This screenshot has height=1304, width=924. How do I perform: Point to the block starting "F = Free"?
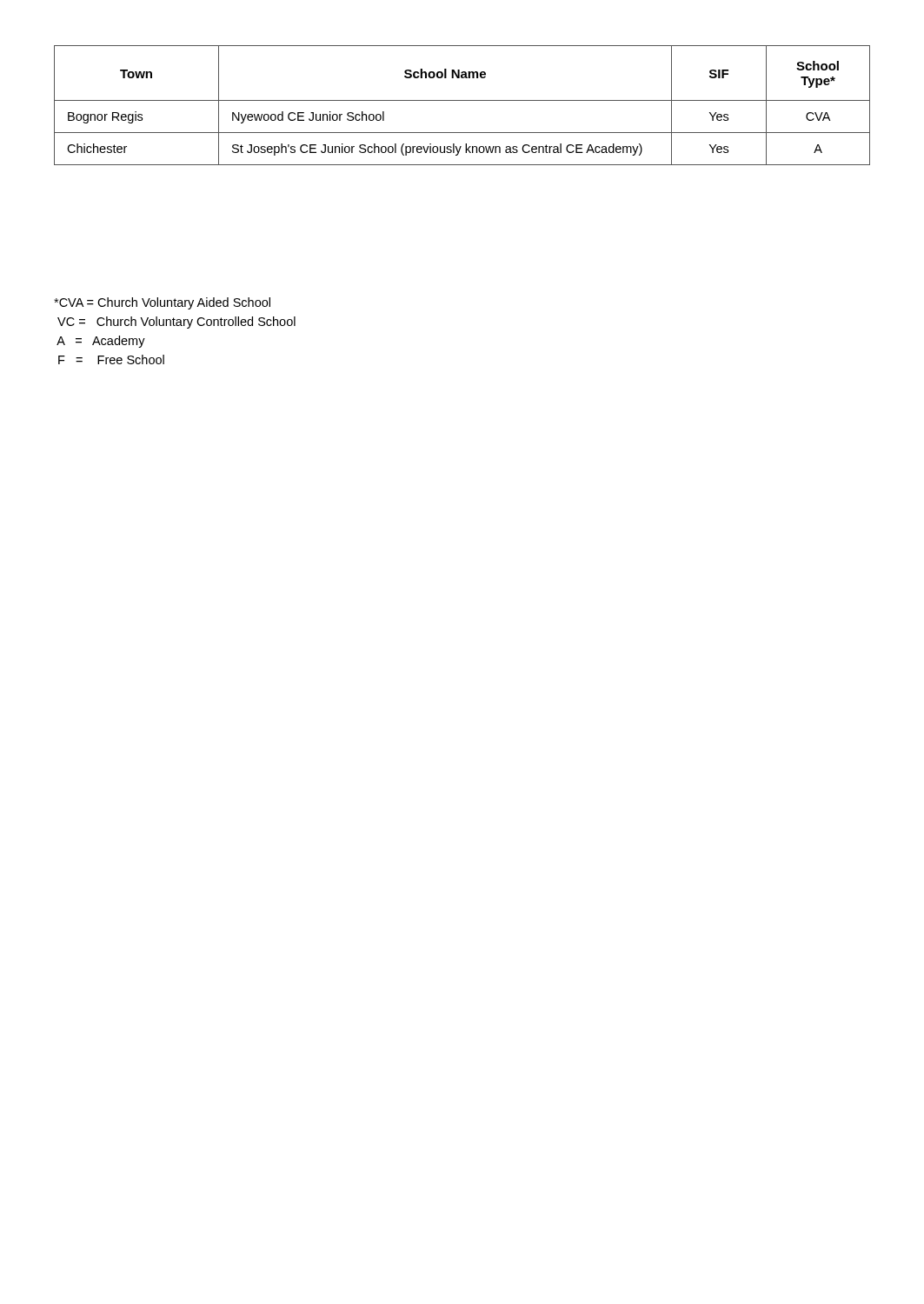click(x=109, y=360)
